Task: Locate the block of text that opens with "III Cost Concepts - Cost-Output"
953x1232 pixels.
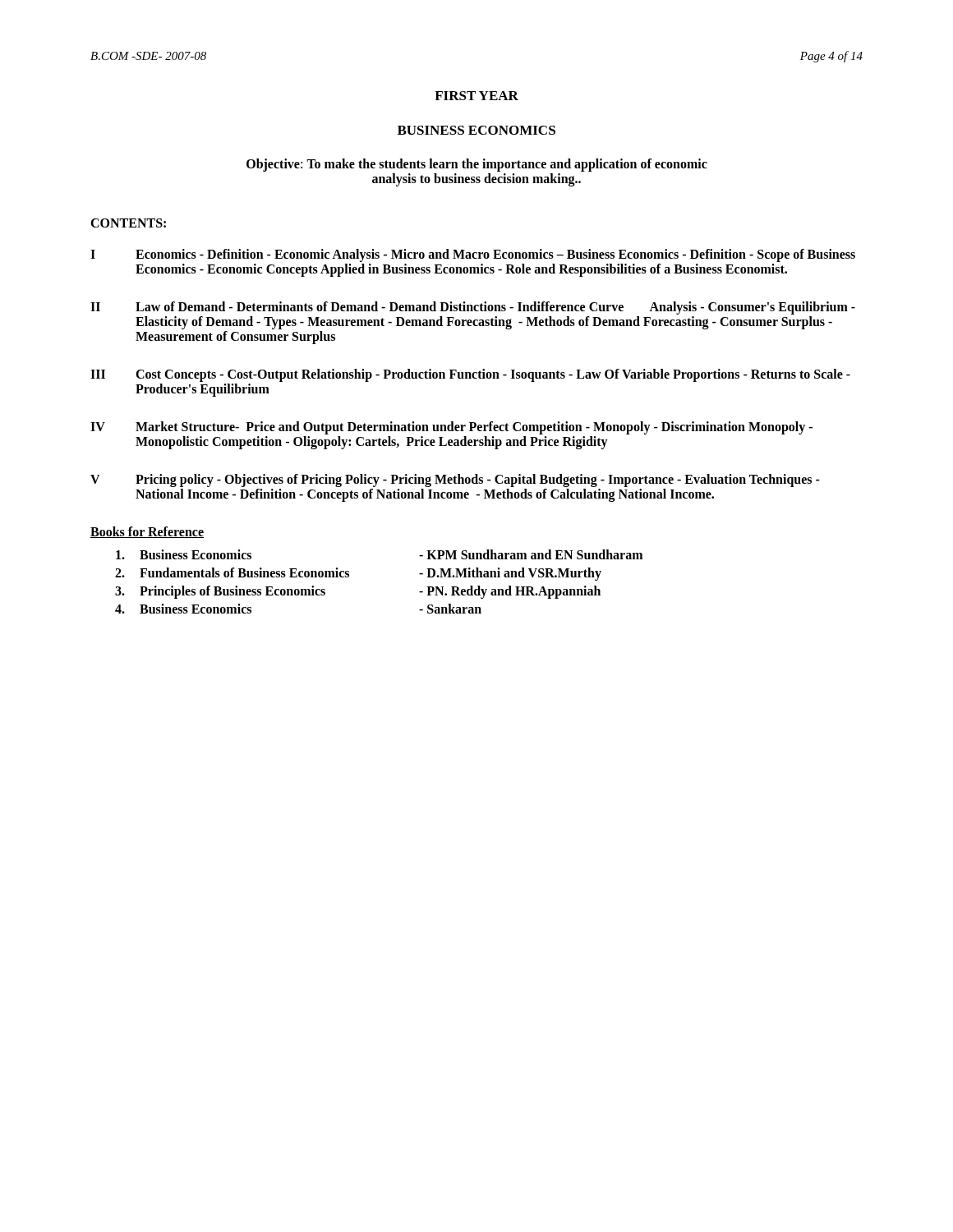Action: [x=476, y=382]
